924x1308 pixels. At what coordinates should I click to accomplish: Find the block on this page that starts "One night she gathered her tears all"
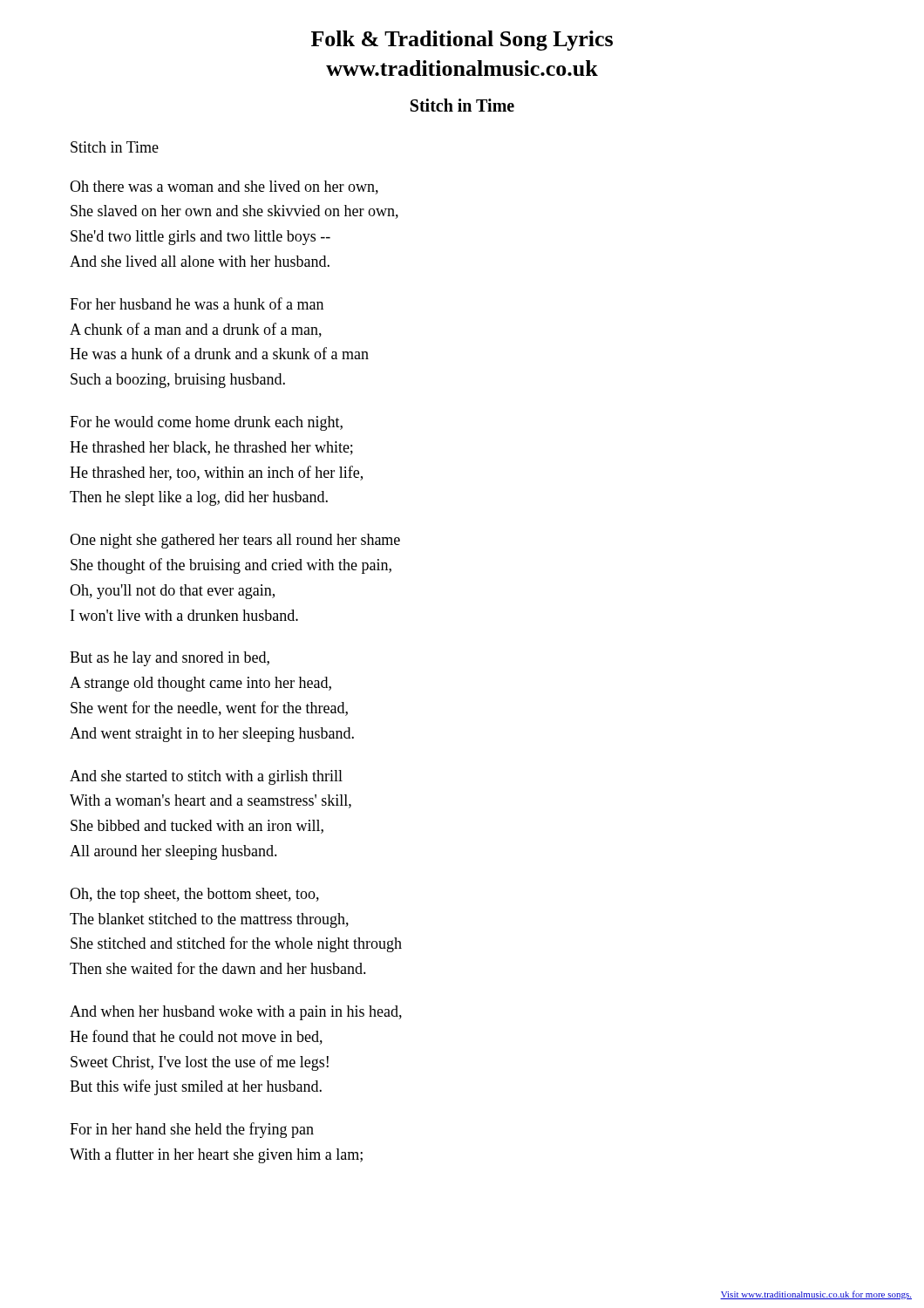point(235,578)
